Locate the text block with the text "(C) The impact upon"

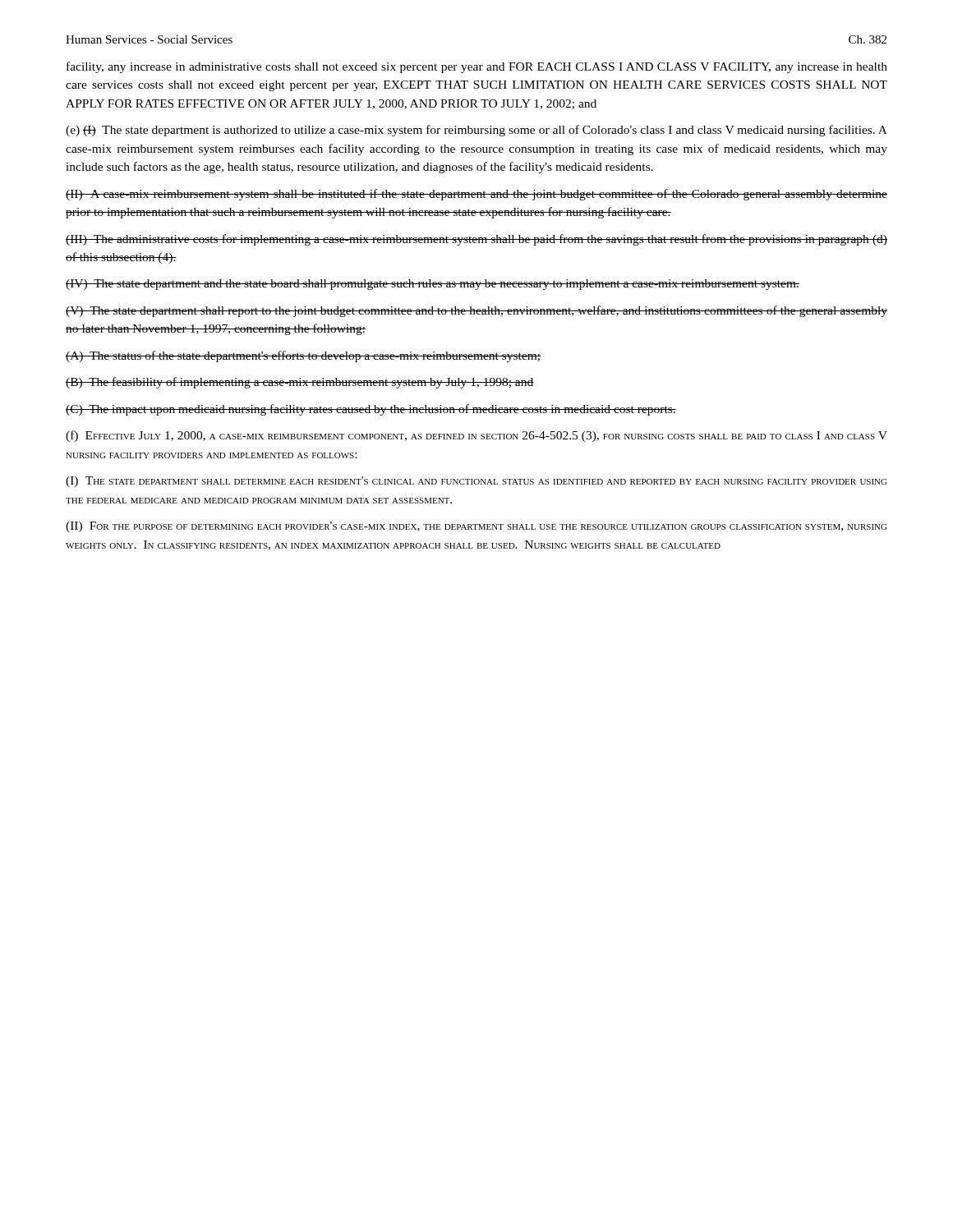[476, 409]
